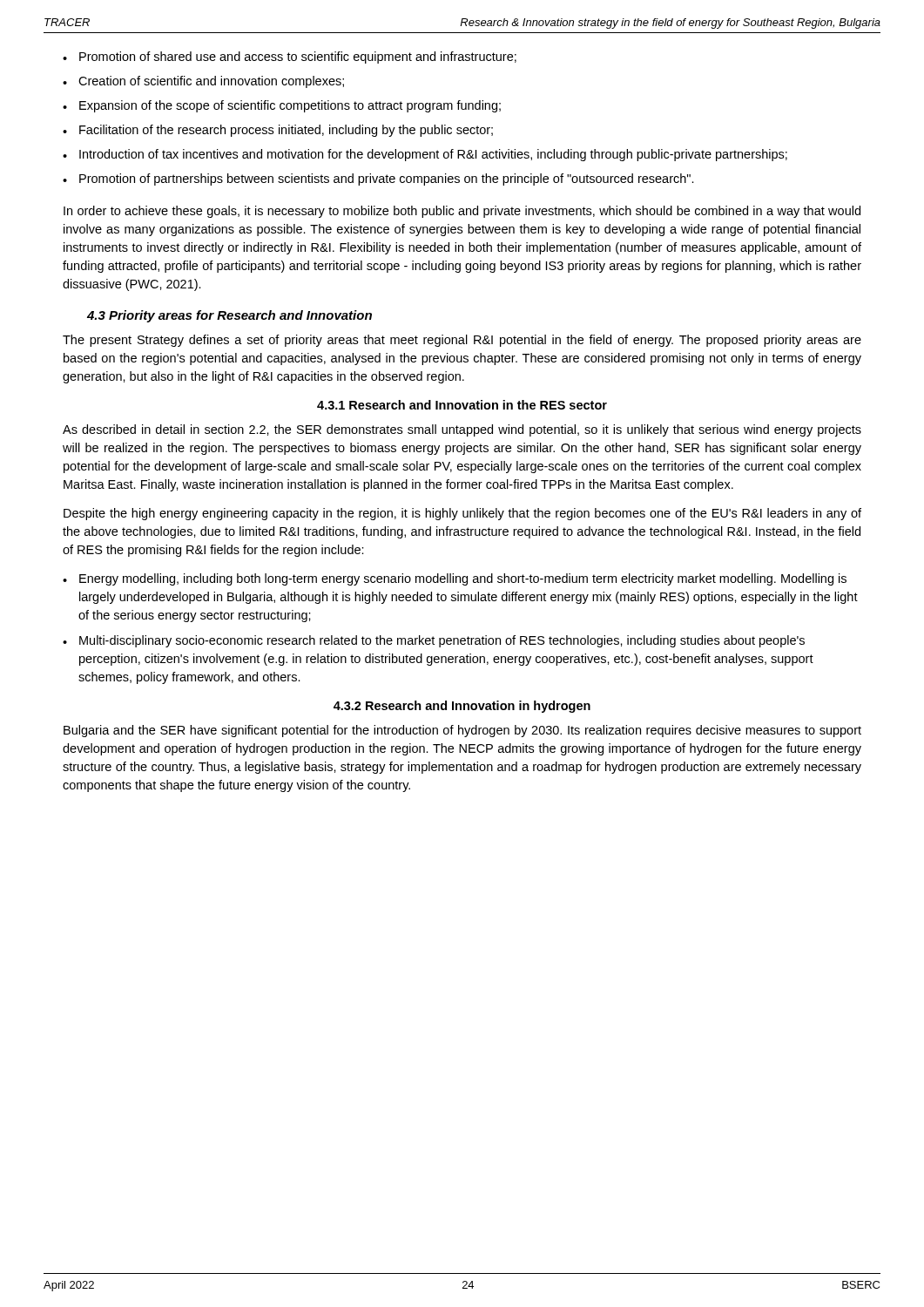The height and width of the screenshot is (1307, 924).
Task: Click on the block starting "• Introduction of tax incentives and"
Action: (425, 156)
